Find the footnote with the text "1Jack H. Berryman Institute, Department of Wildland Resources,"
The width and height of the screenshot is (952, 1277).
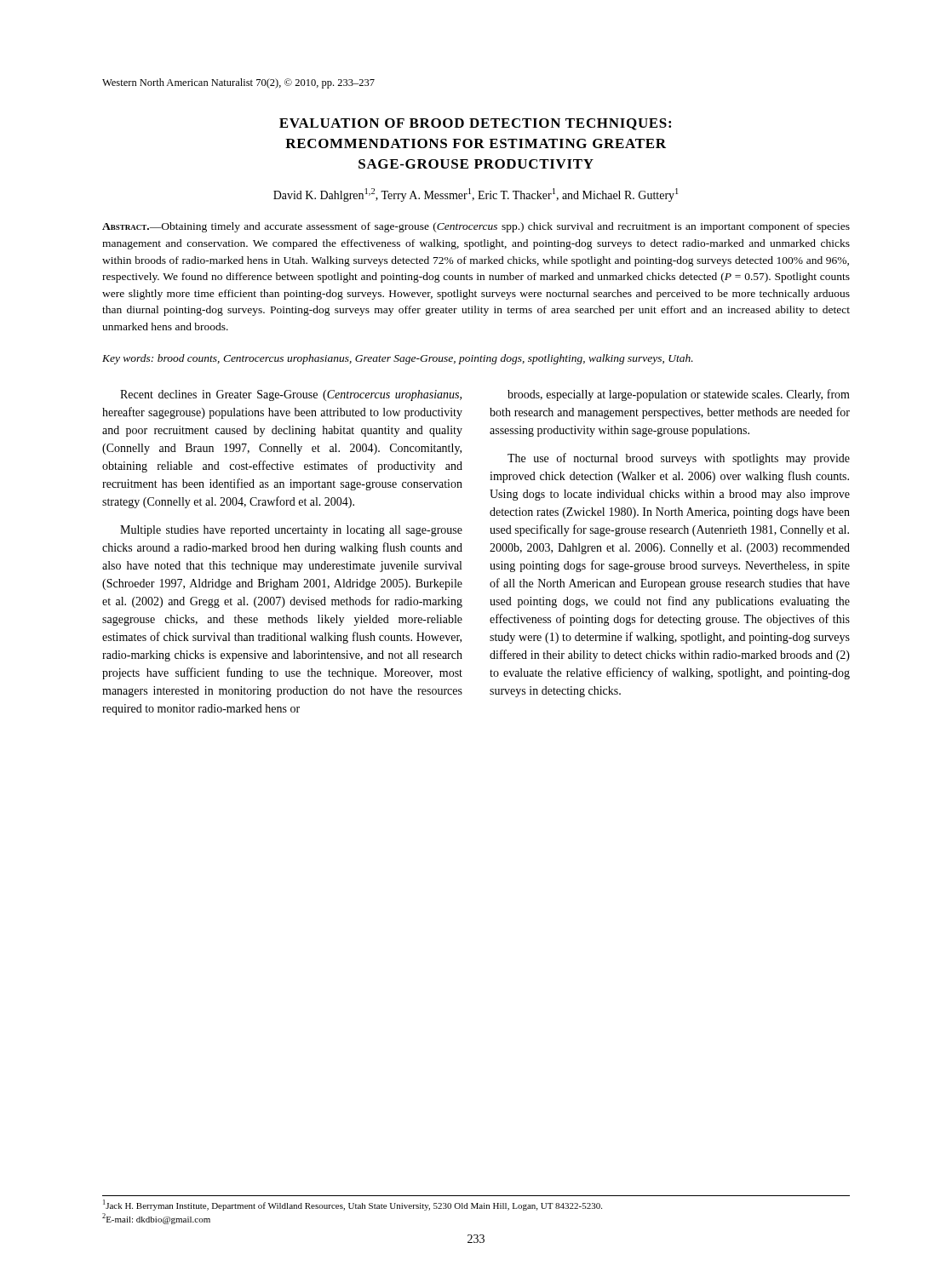point(352,1211)
